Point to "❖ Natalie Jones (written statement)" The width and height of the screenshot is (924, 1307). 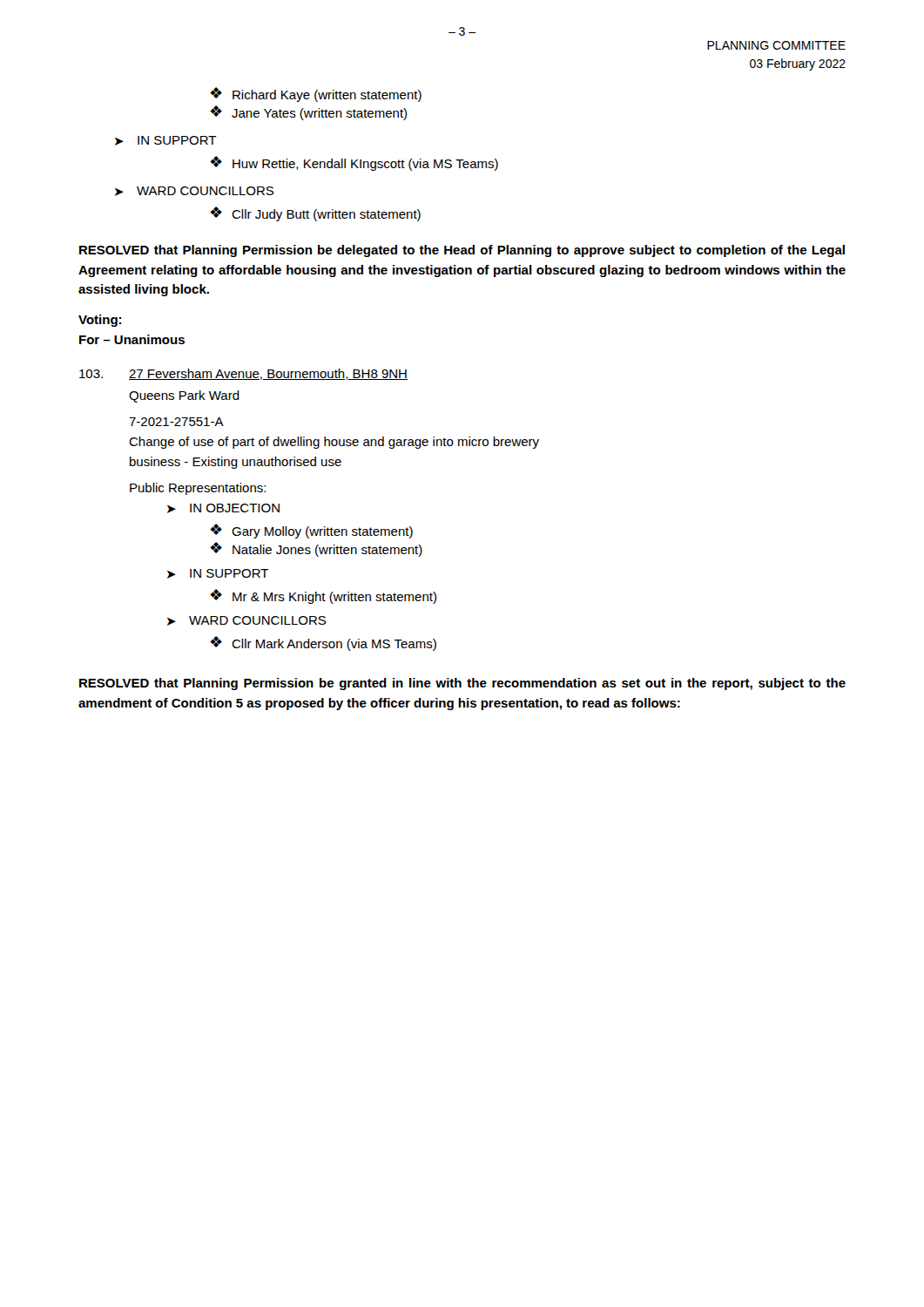(316, 550)
